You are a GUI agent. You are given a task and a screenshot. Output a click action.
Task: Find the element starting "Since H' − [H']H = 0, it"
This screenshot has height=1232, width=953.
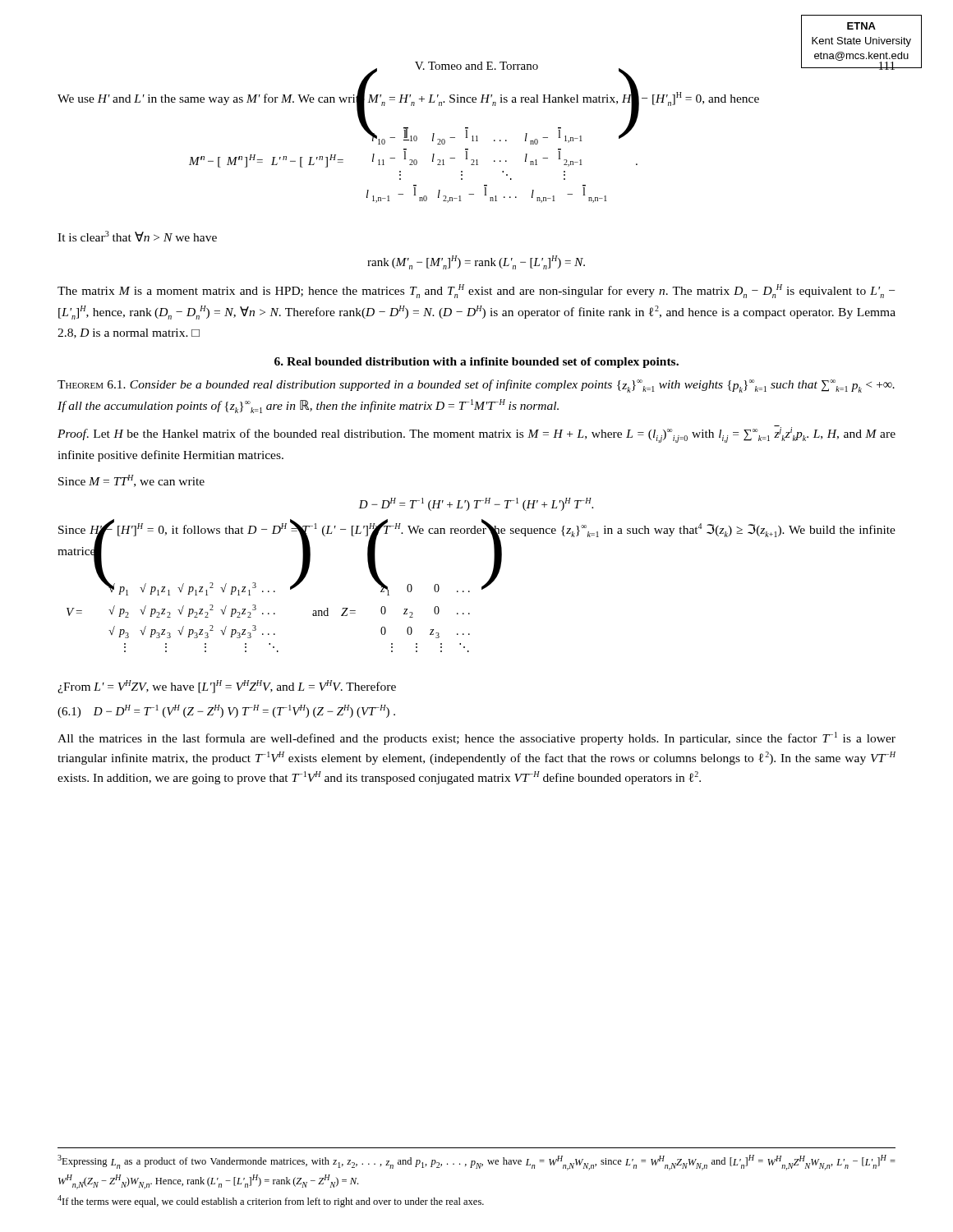[x=476, y=539]
